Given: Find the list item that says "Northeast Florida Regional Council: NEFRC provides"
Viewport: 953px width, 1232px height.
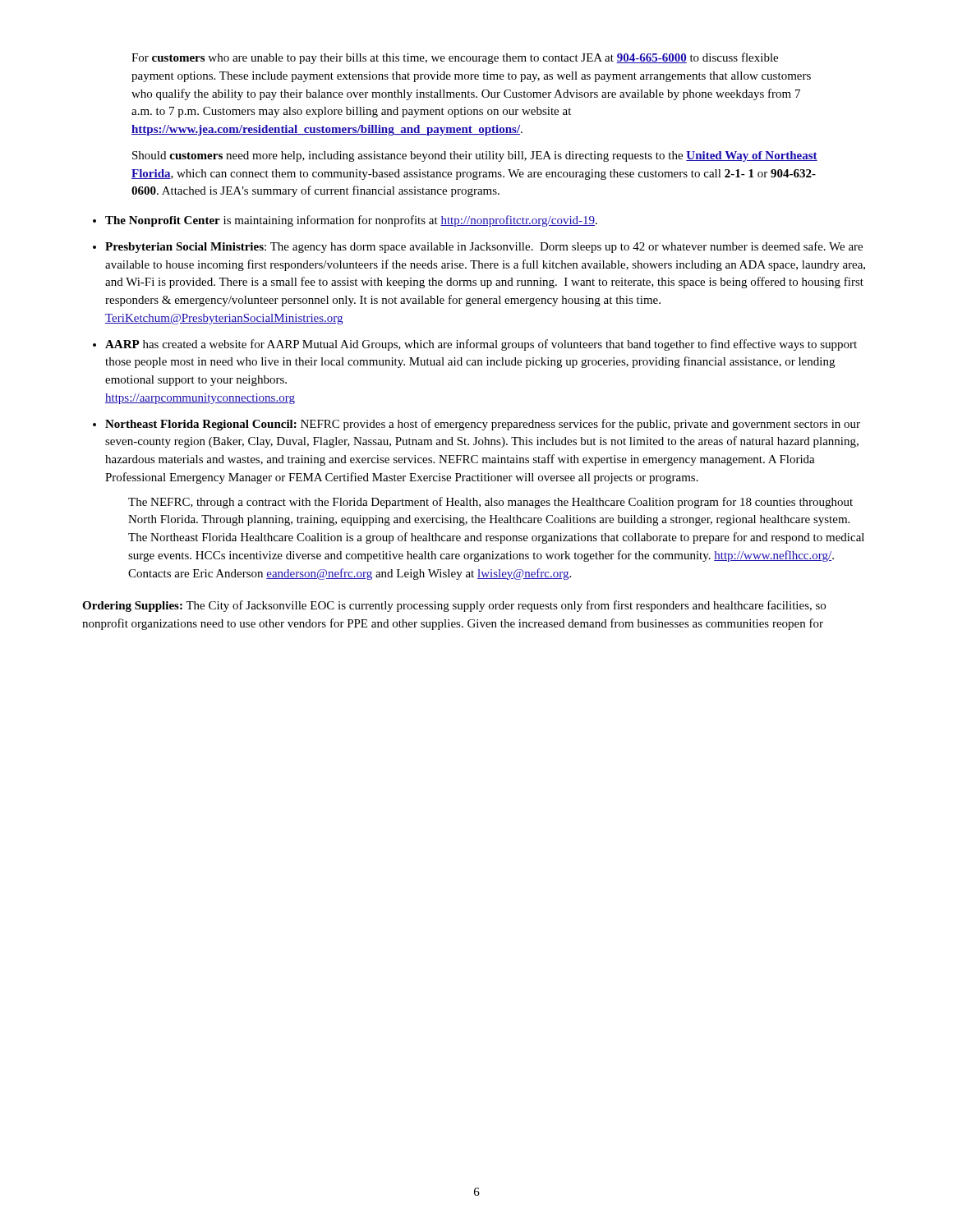Looking at the screenshot, I should pos(488,500).
